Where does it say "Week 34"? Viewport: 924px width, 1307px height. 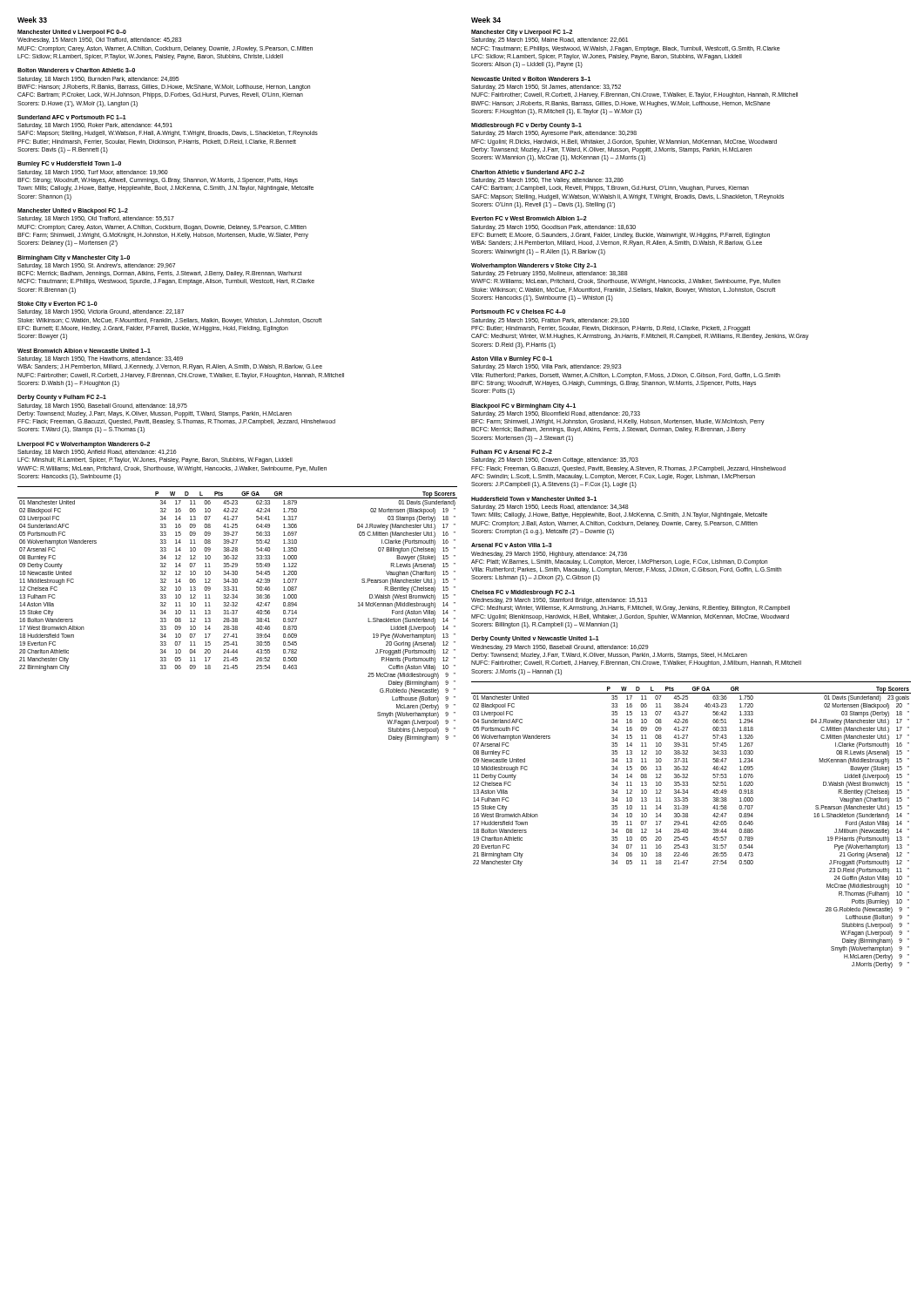[x=486, y=20]
